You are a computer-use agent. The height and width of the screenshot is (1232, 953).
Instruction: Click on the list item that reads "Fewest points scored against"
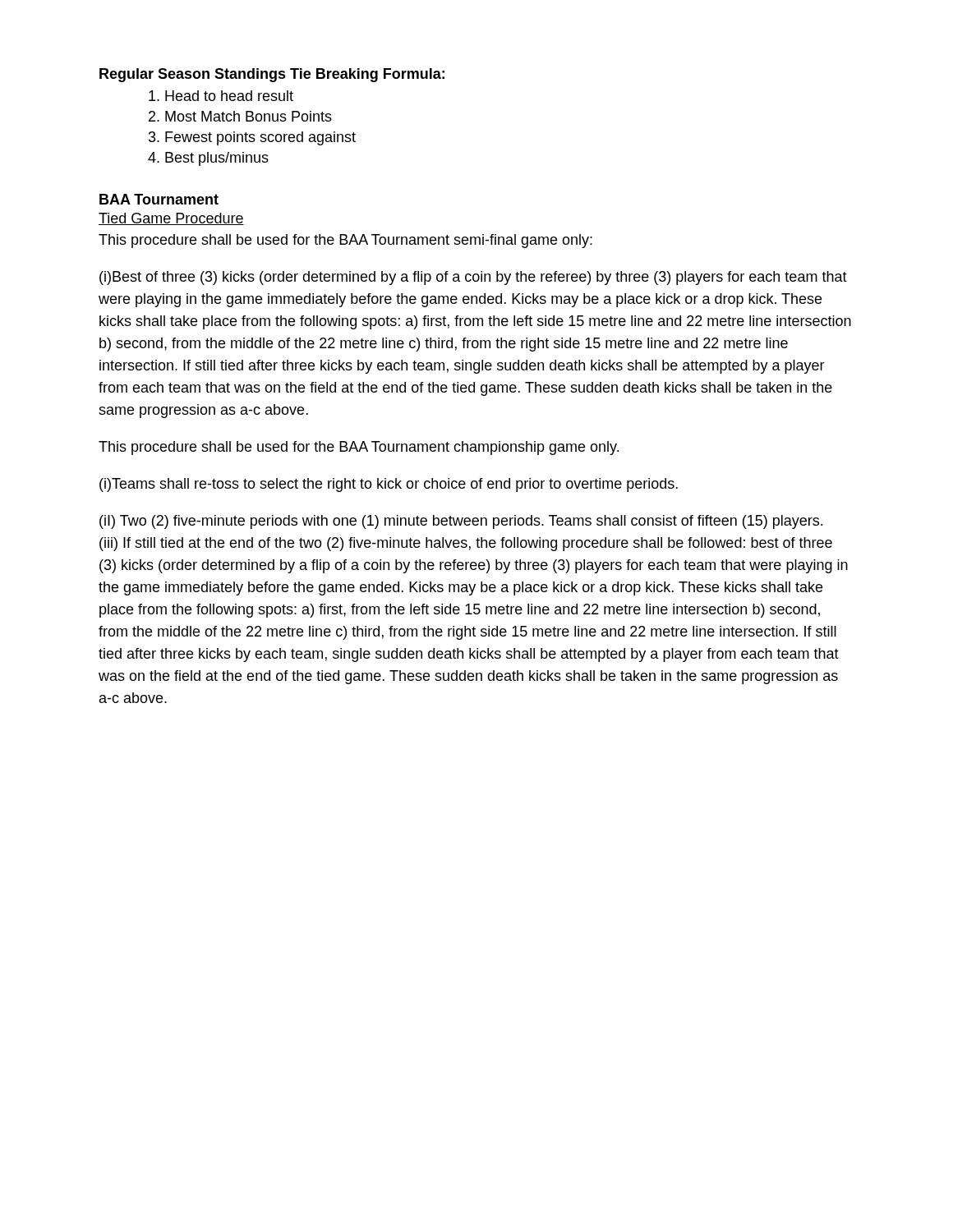pos(260,138)
